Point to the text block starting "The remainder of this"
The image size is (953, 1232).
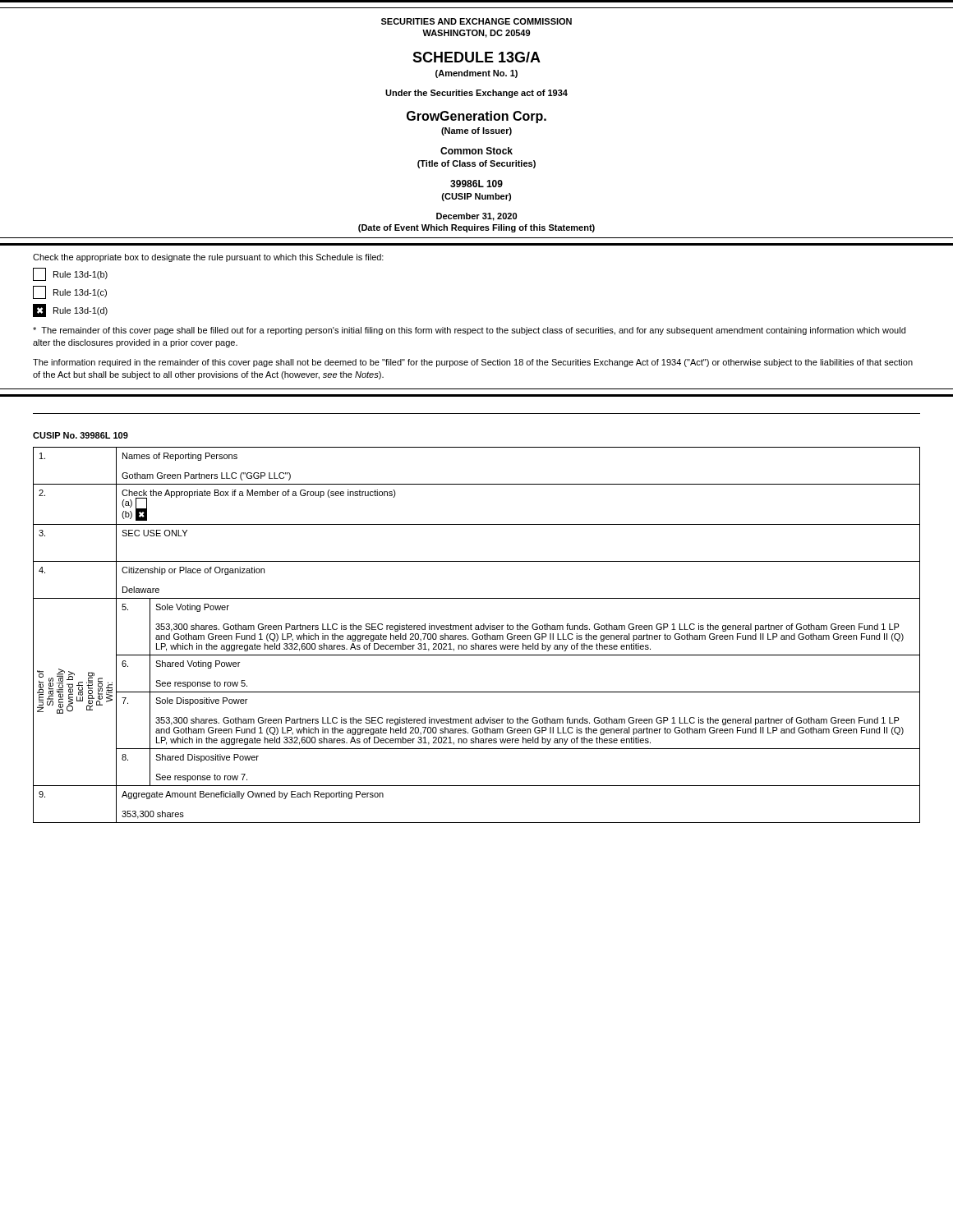pyautogui.click(x=469, y=337)
